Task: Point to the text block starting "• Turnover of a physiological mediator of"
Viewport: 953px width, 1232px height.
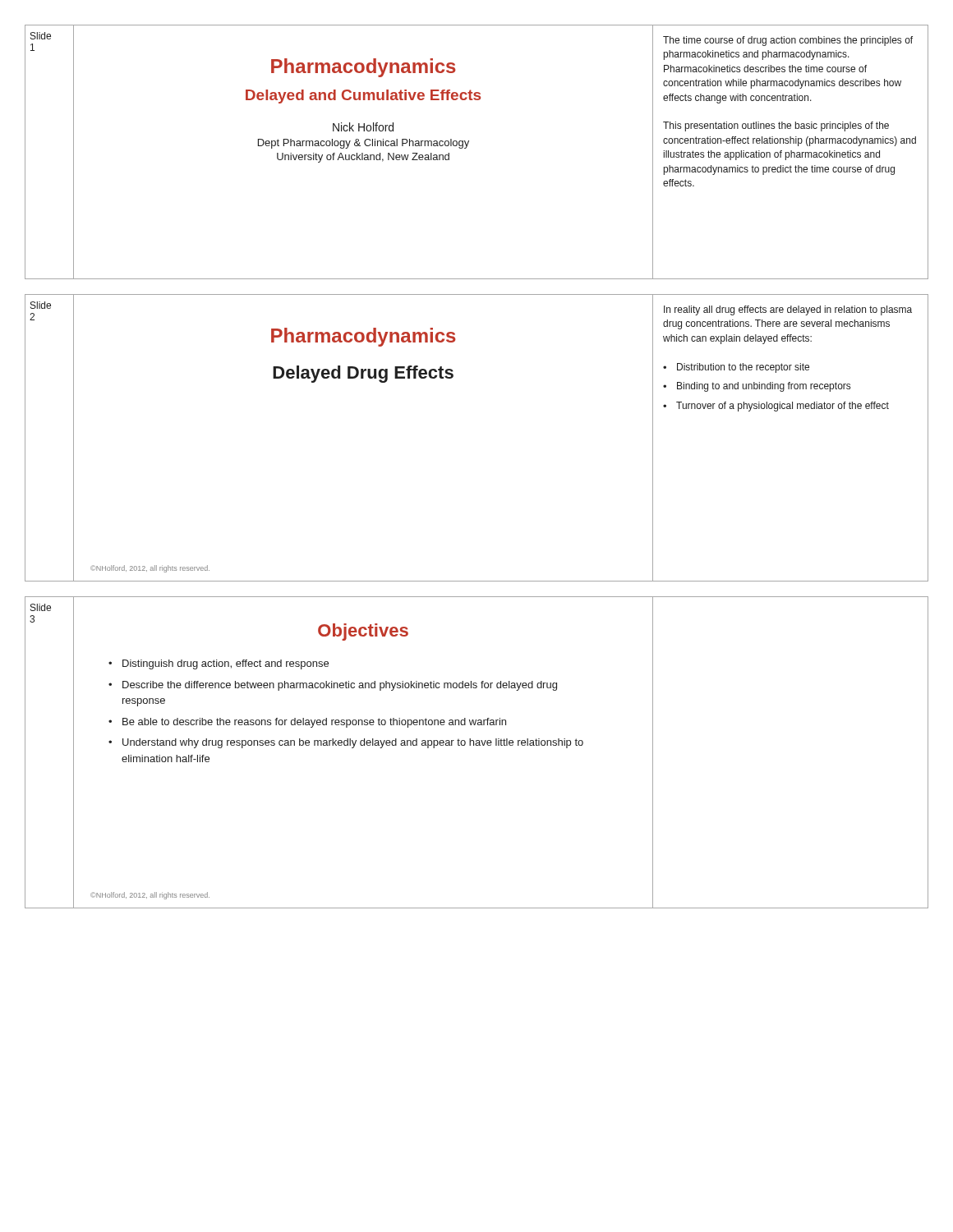Action: click(790, 407)
